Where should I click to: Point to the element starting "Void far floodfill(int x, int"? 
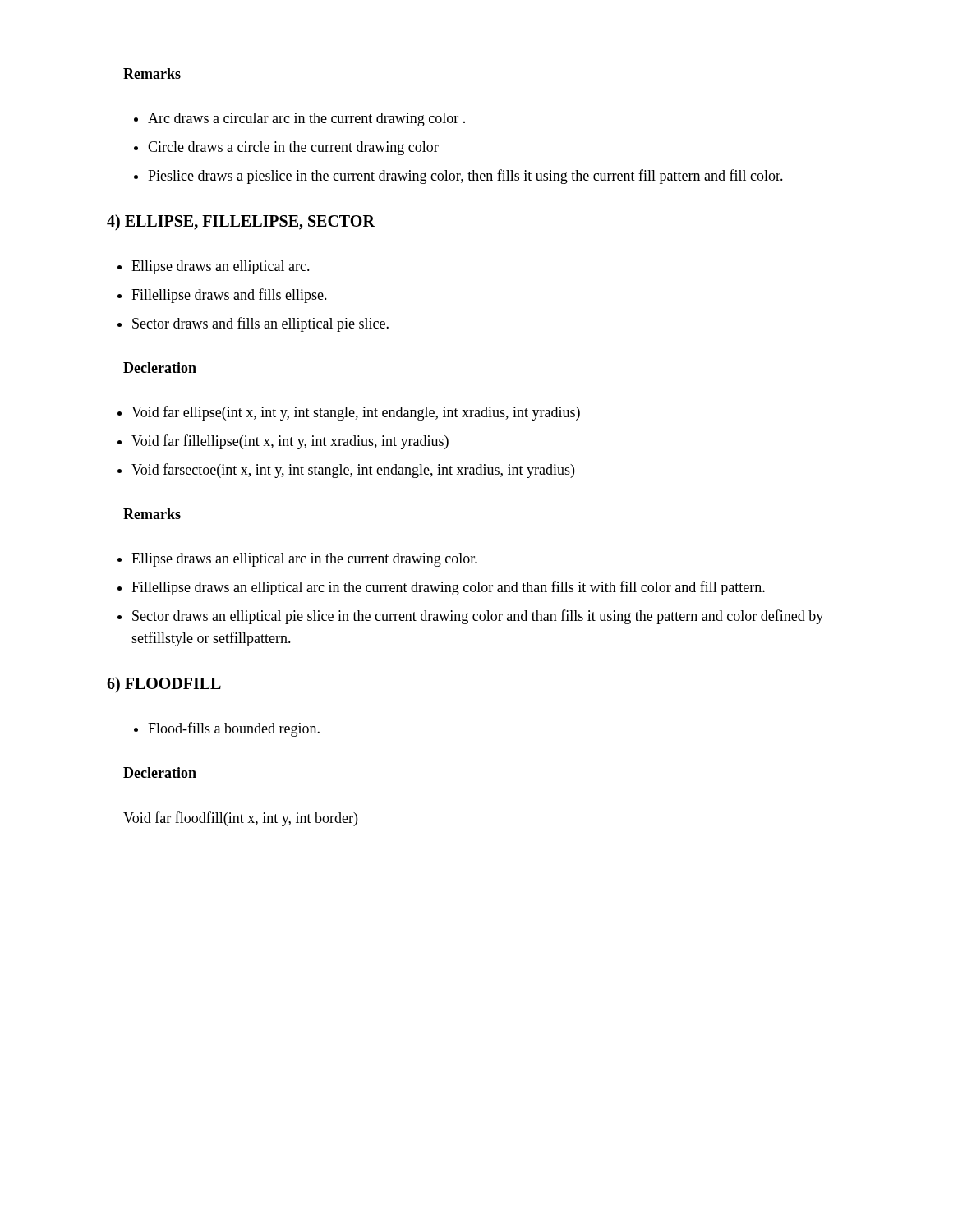click(x=240, y=819)
